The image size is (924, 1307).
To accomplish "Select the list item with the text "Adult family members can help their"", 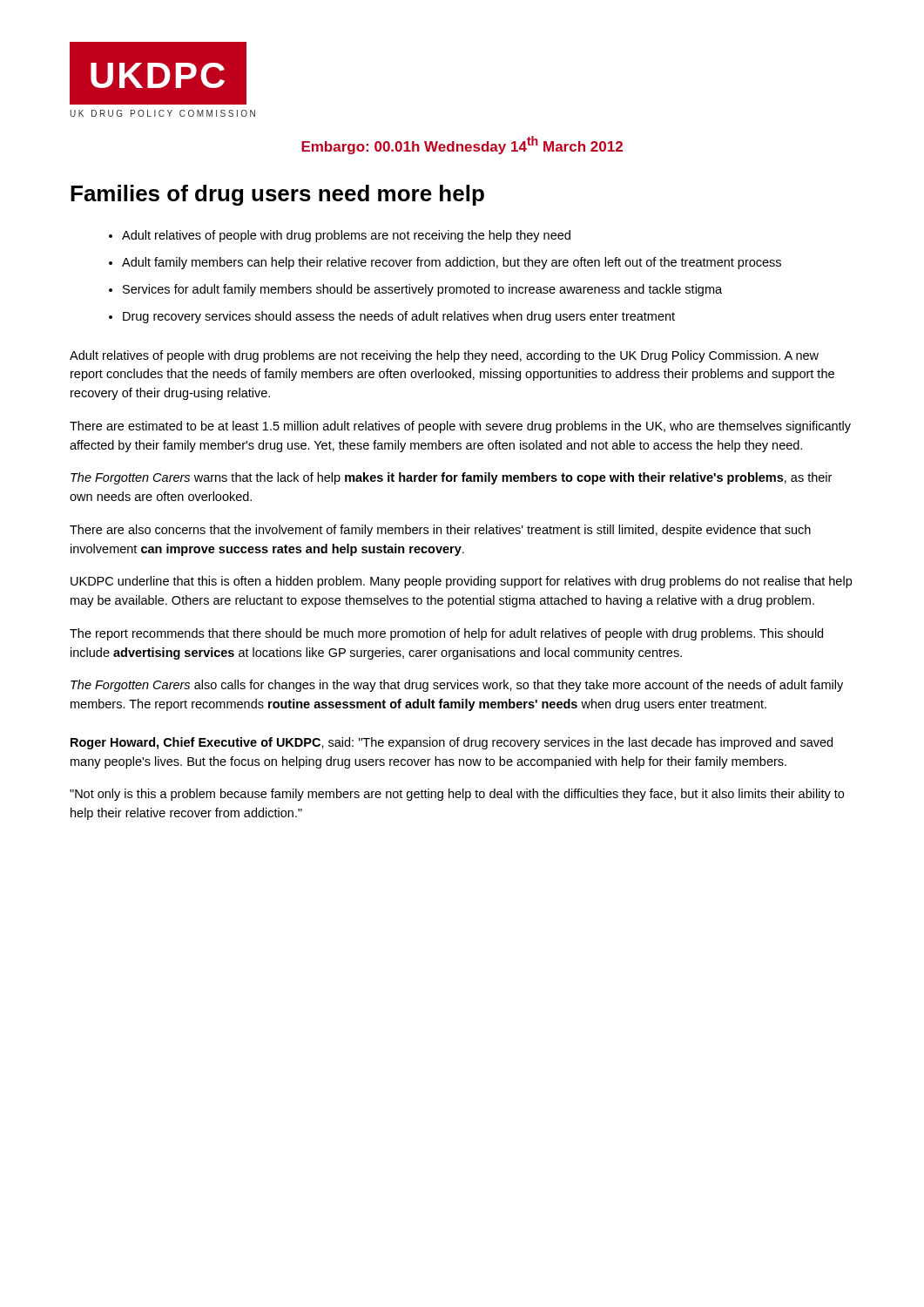I will click(452, 262).
